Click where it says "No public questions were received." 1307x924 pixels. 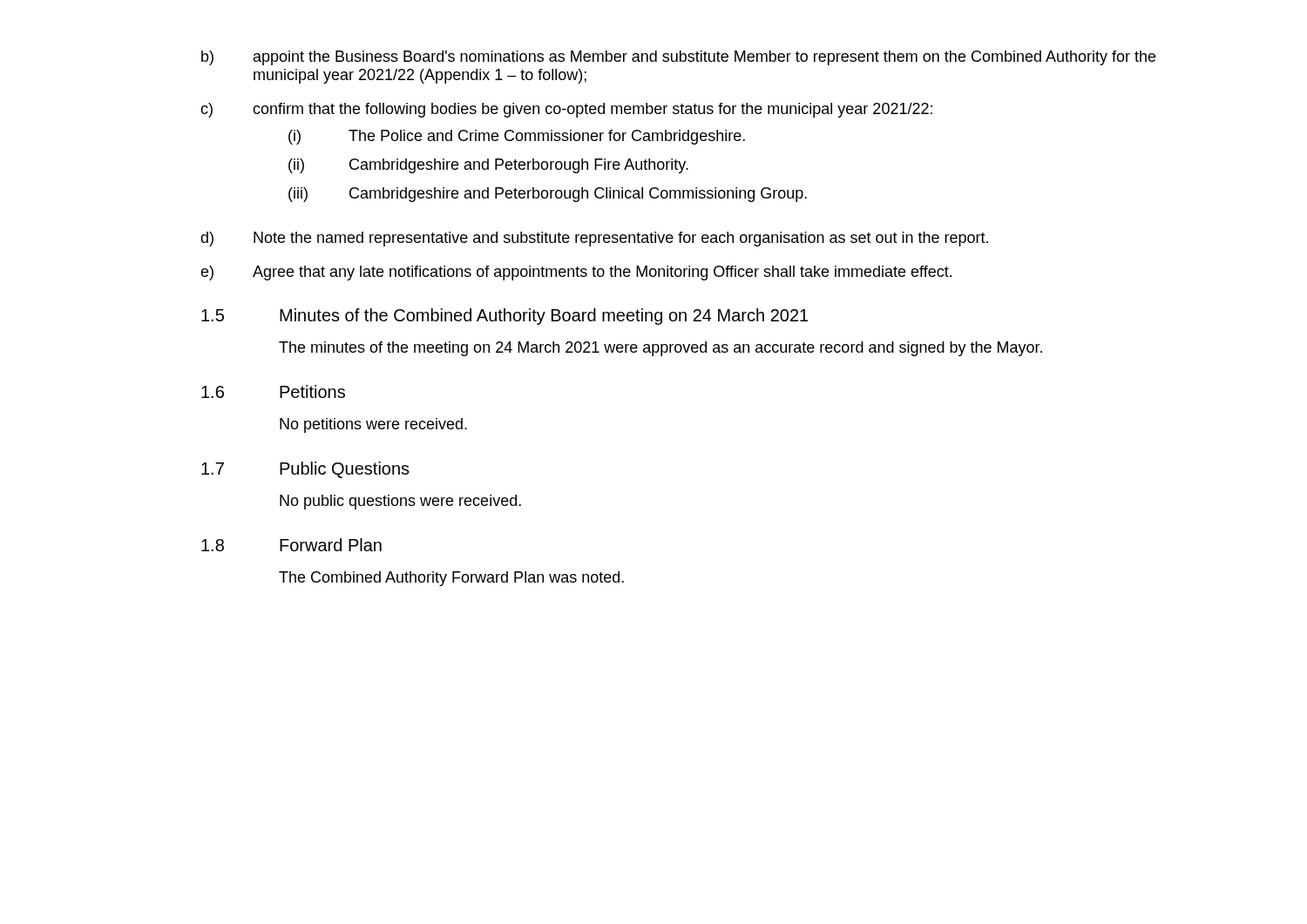(400, 501)
